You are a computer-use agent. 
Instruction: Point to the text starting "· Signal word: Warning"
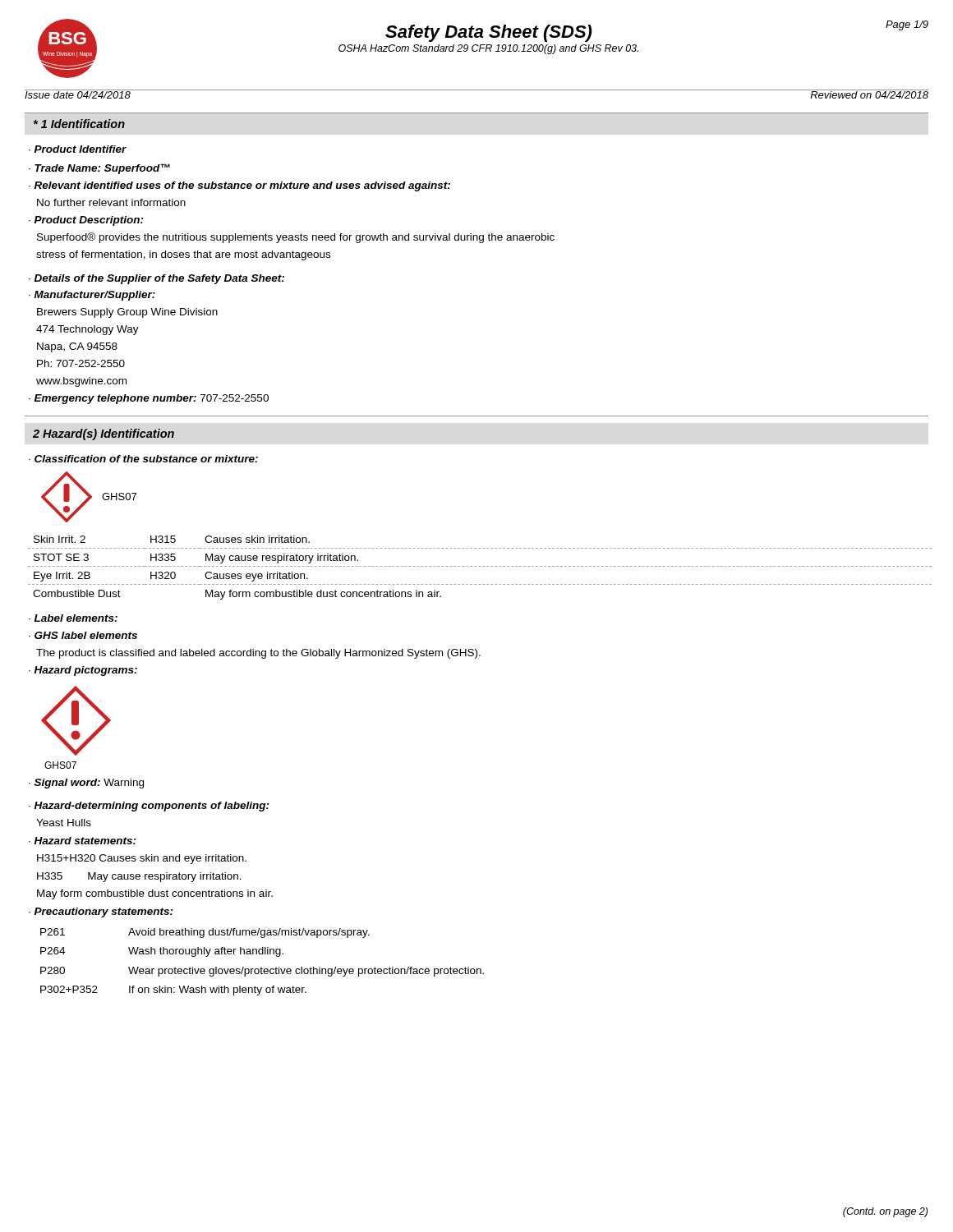(x=86, y=782)
